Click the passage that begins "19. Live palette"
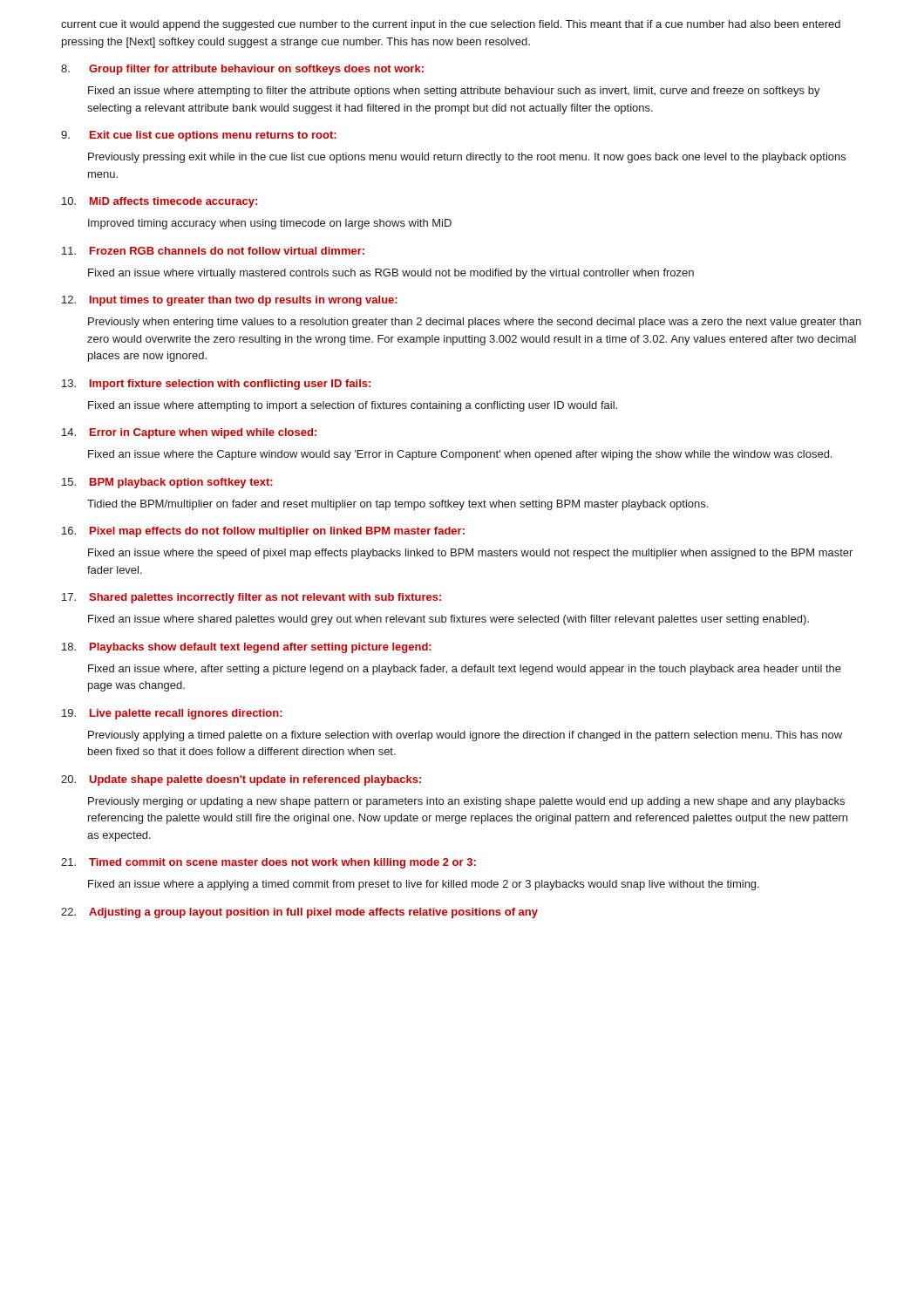Viewport: 924px width, 1308px height. (462, 733)
